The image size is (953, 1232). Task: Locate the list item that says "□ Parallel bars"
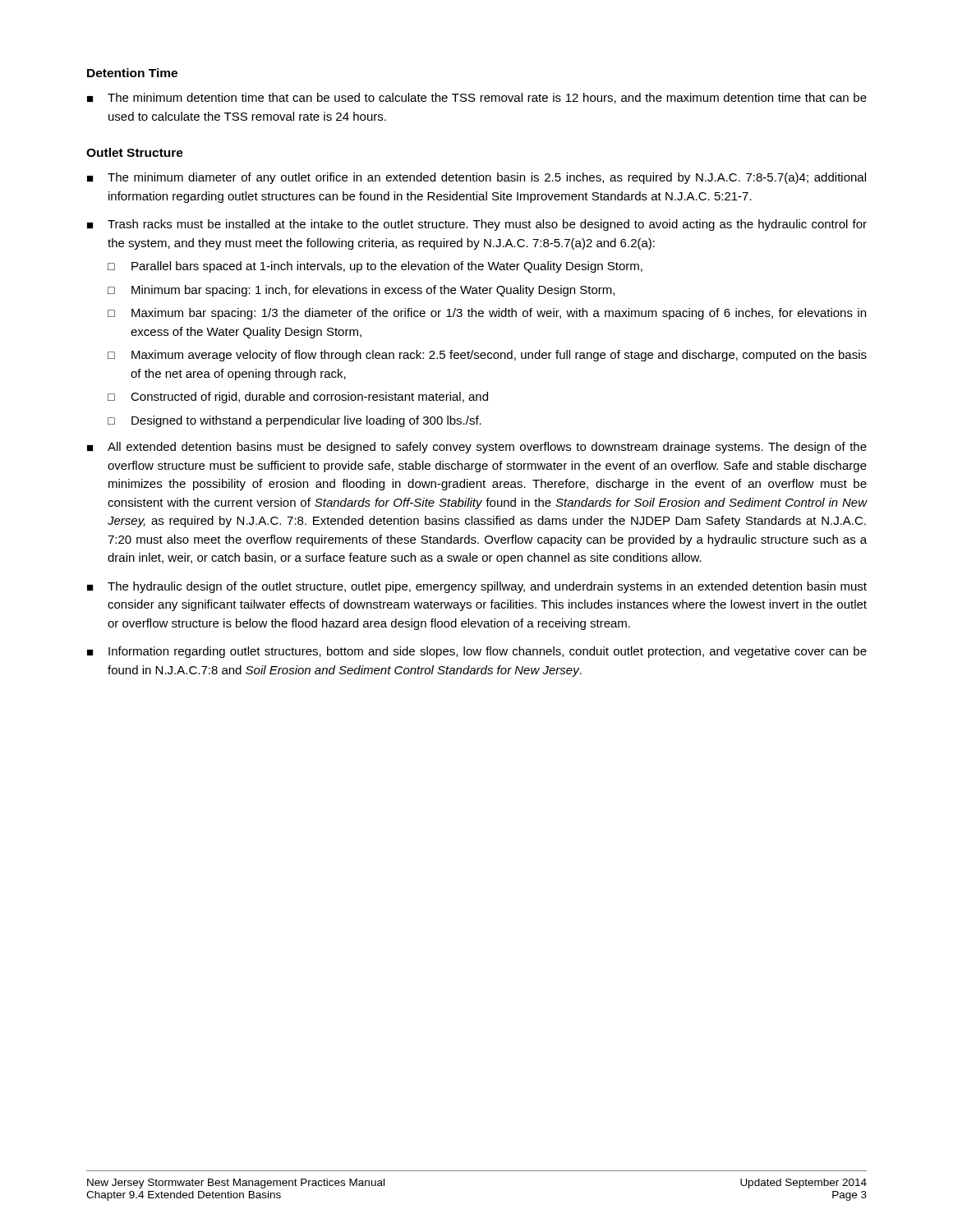[x=487, y=266]
